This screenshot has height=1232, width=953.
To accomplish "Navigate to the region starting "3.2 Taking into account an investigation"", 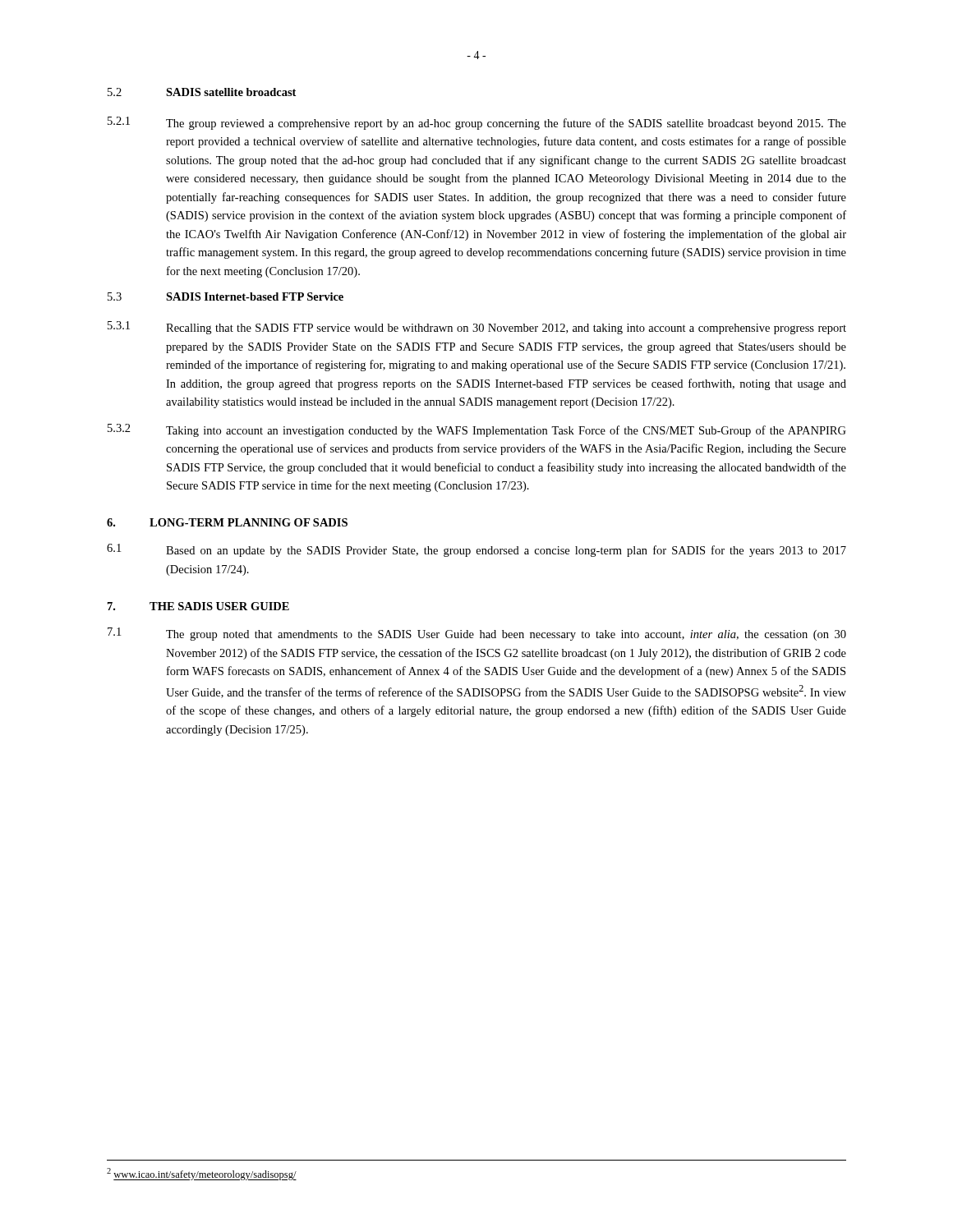I will click(x=476, y=458).
